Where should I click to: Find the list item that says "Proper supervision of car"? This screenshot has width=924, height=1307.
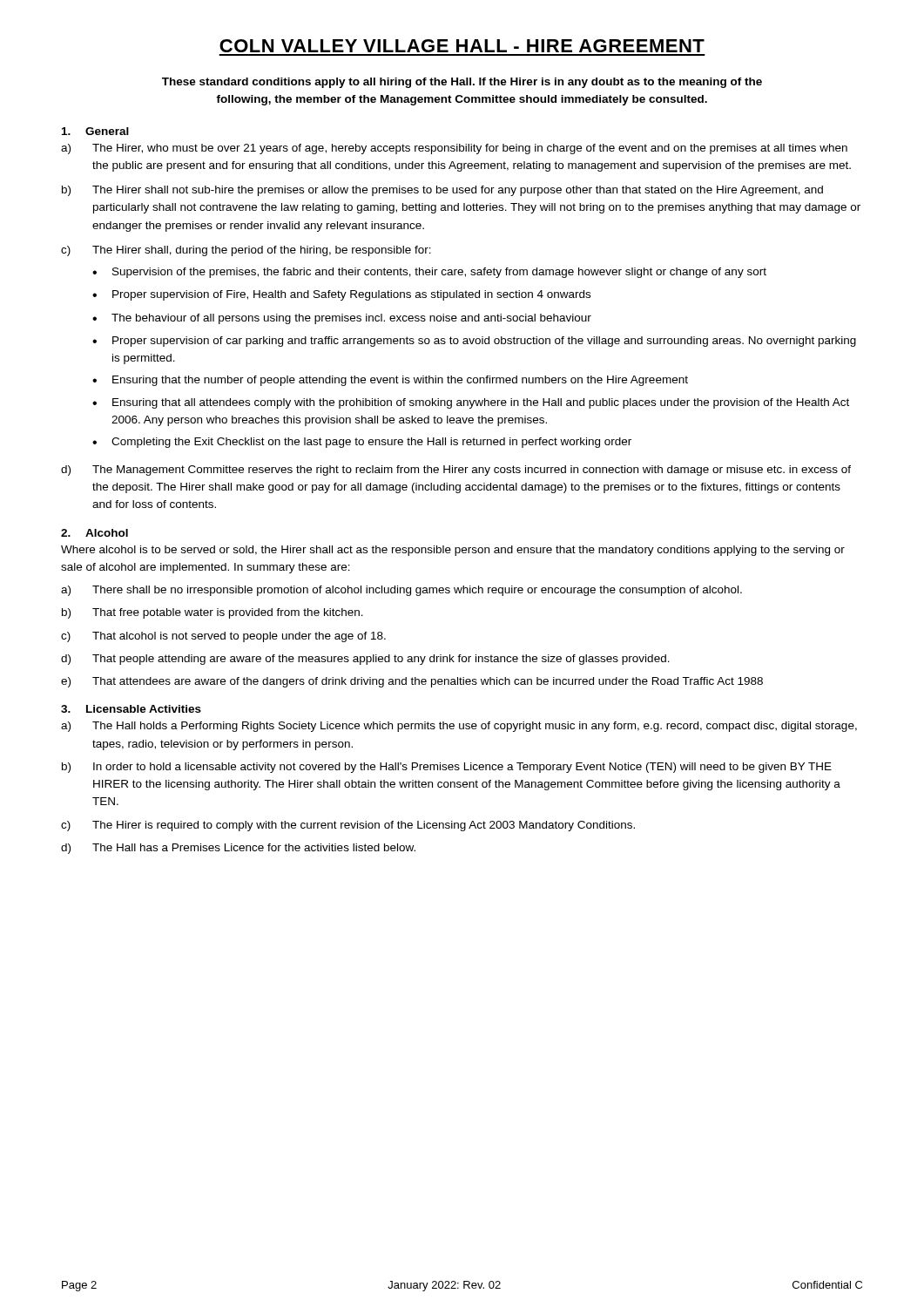pos(484,349)
